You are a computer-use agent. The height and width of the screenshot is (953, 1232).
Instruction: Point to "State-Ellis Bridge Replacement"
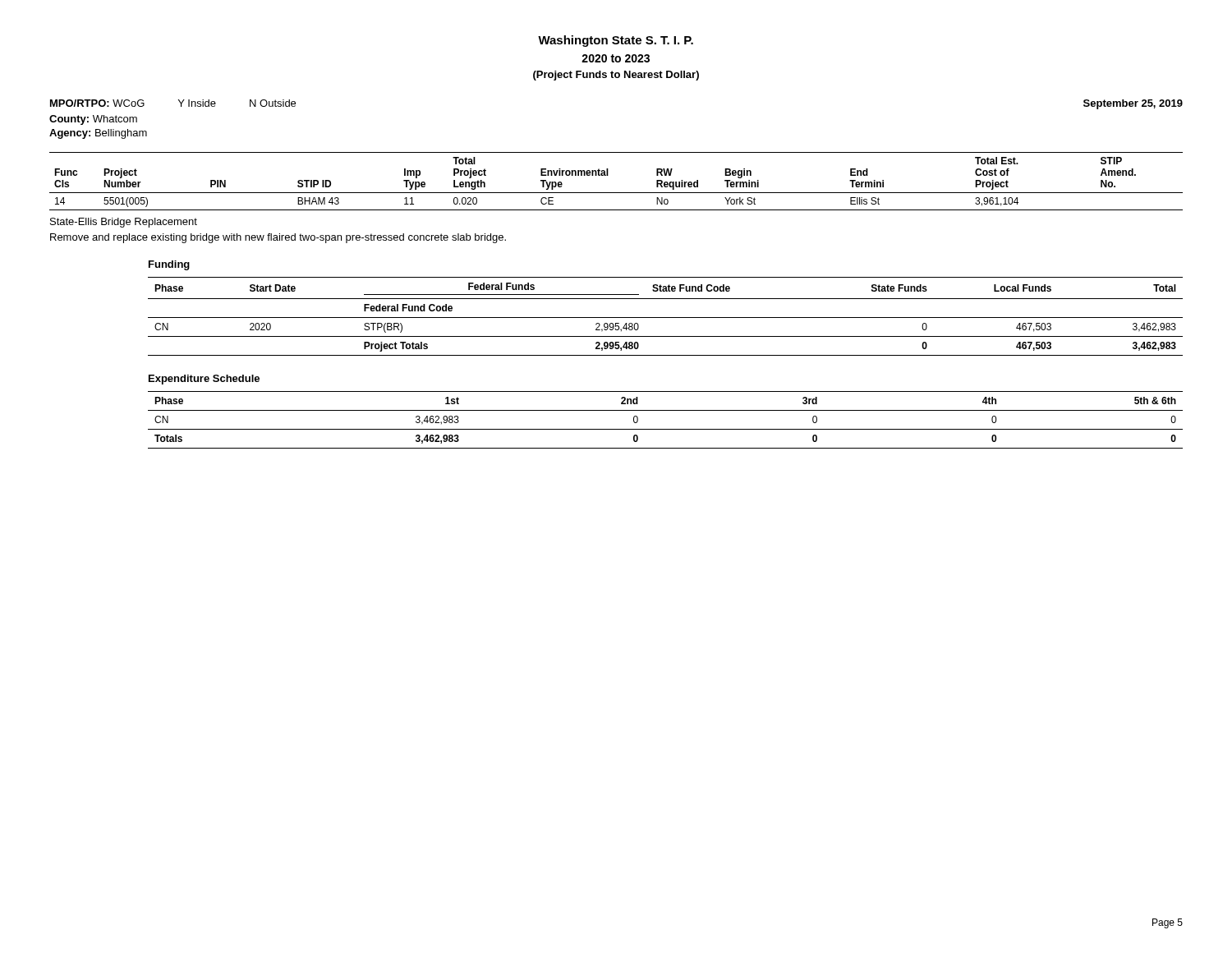pyautogui.click(x=123, y=221)
